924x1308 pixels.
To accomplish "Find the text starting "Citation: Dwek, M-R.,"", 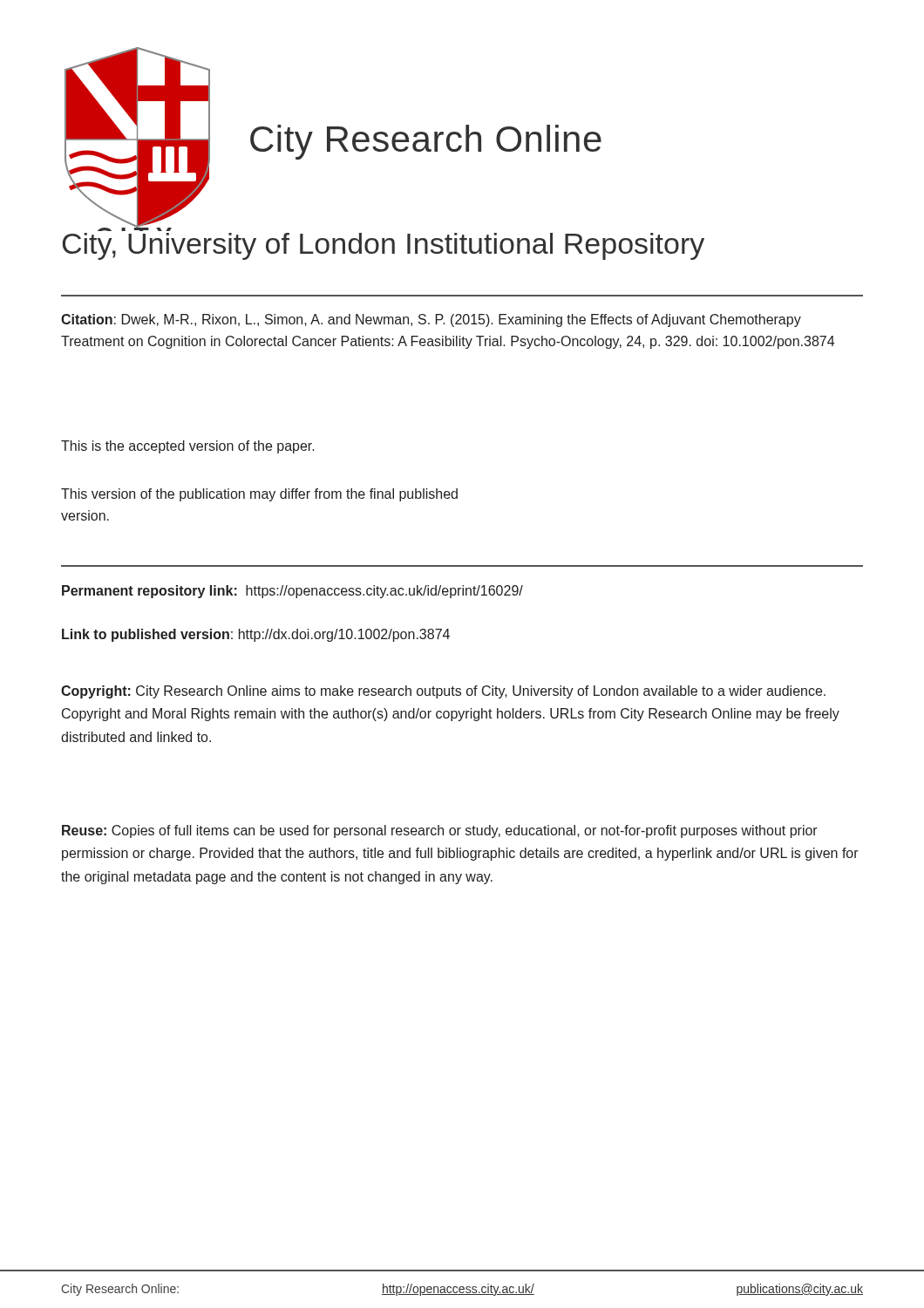I will [448, 330].
